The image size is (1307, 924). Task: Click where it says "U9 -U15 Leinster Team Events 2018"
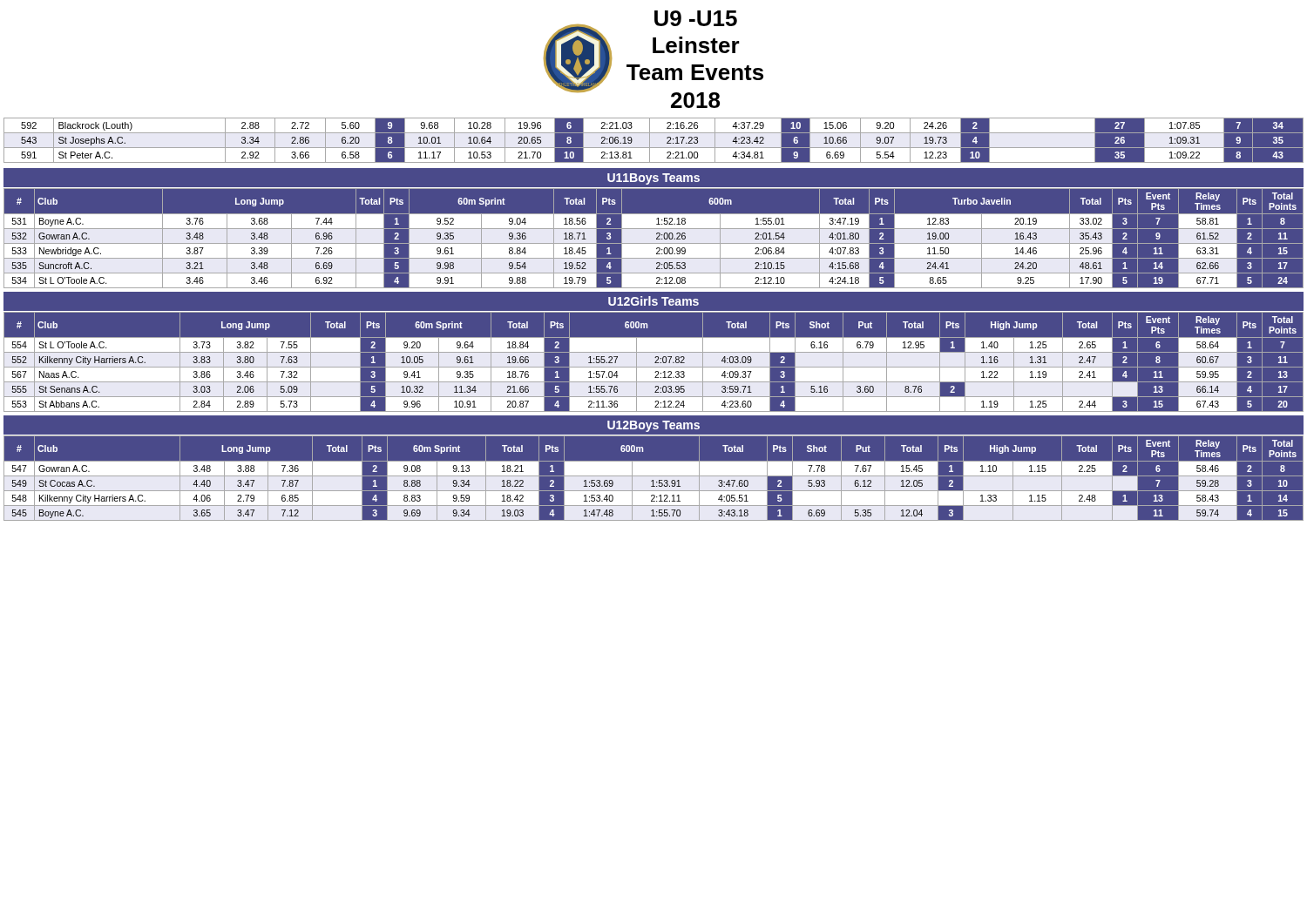tap(695, 60)
